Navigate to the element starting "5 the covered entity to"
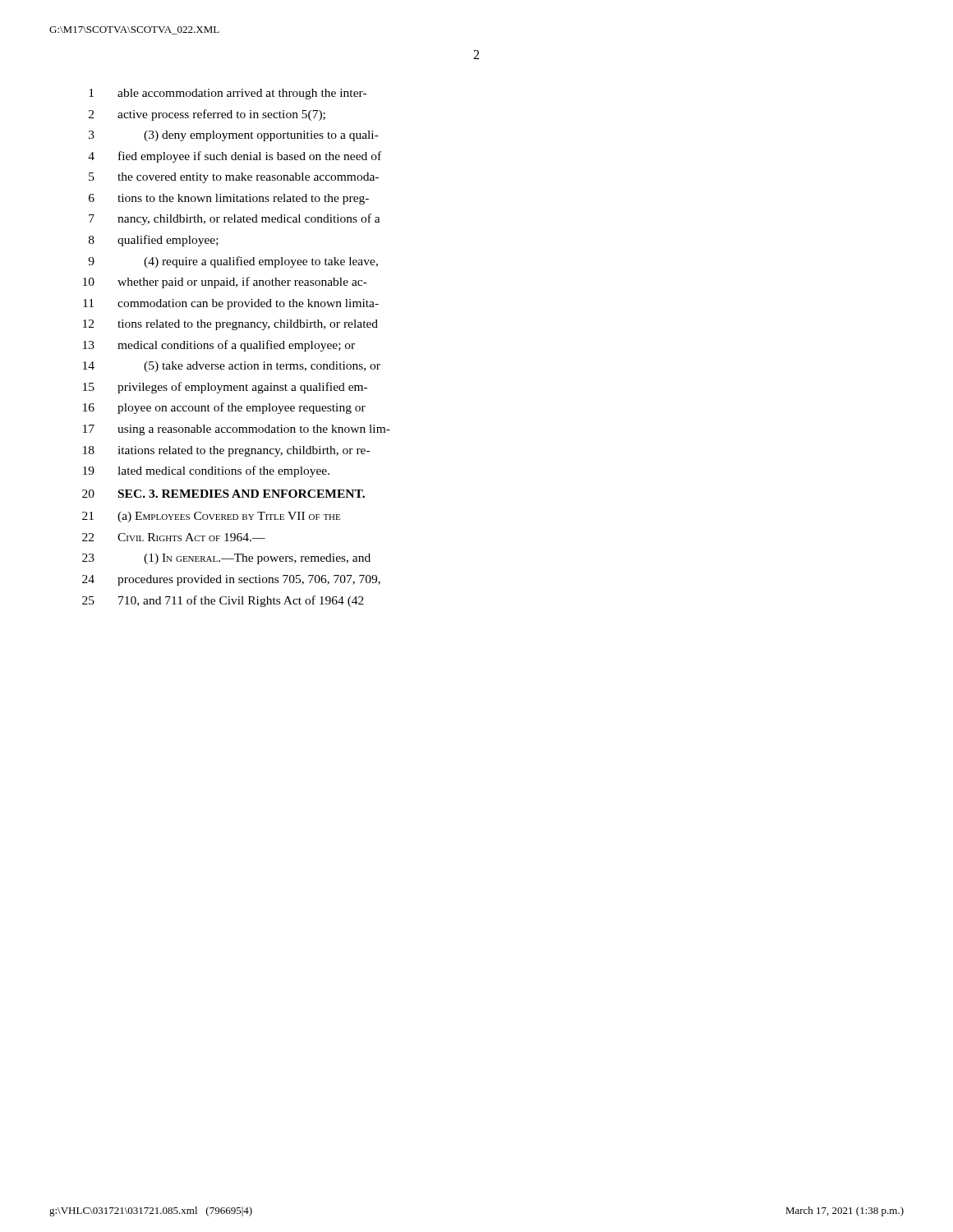Image resolution: width=953 pixels, height=1232 pixels. pyautogui.click(x=234, y=178)
